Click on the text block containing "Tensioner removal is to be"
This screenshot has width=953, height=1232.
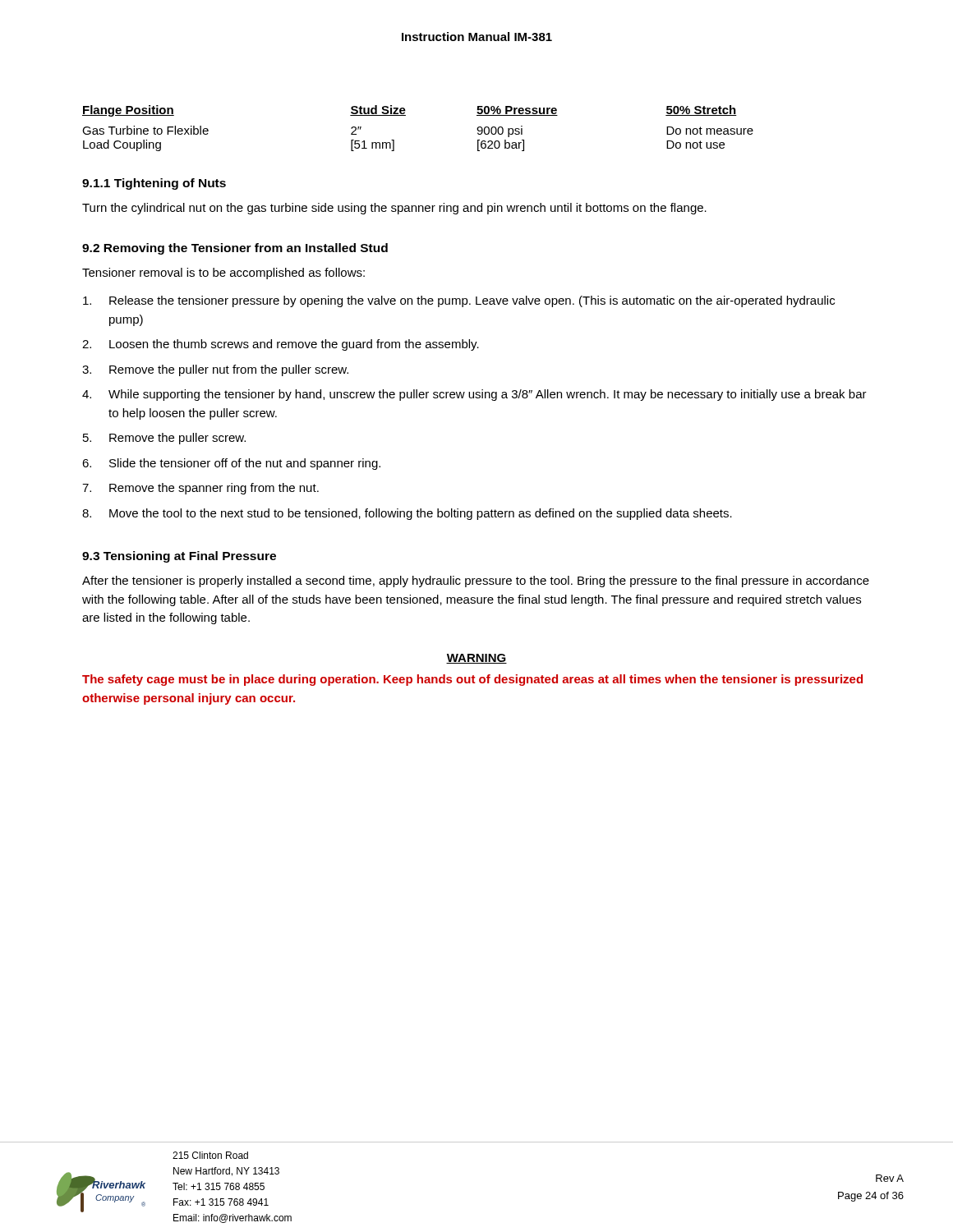[x=224, y=272]
